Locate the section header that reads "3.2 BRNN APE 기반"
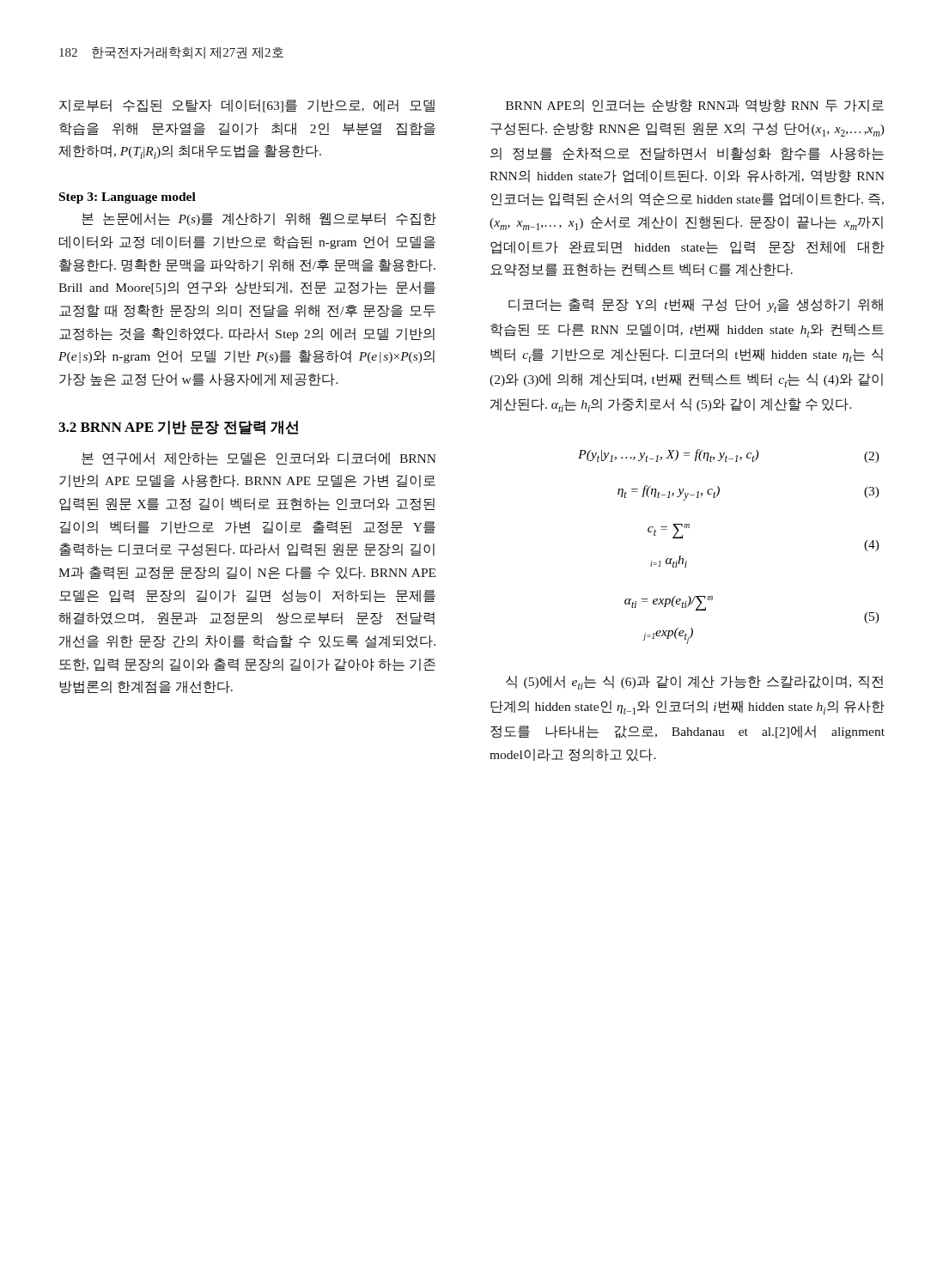The height and width of the screenshot is (1288, 943). [x=179, y=427]
